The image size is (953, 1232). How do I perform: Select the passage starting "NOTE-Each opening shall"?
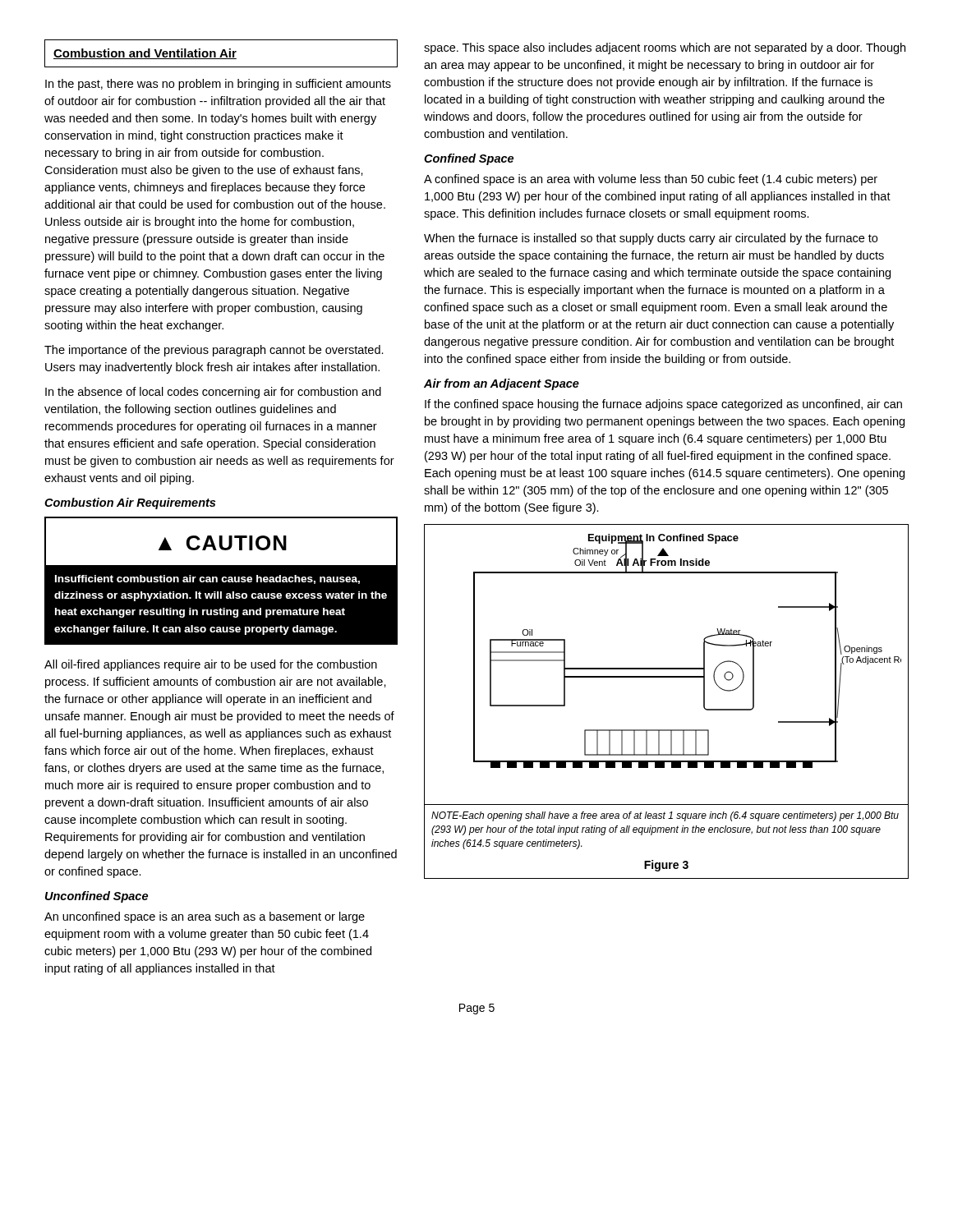(665, 830)
